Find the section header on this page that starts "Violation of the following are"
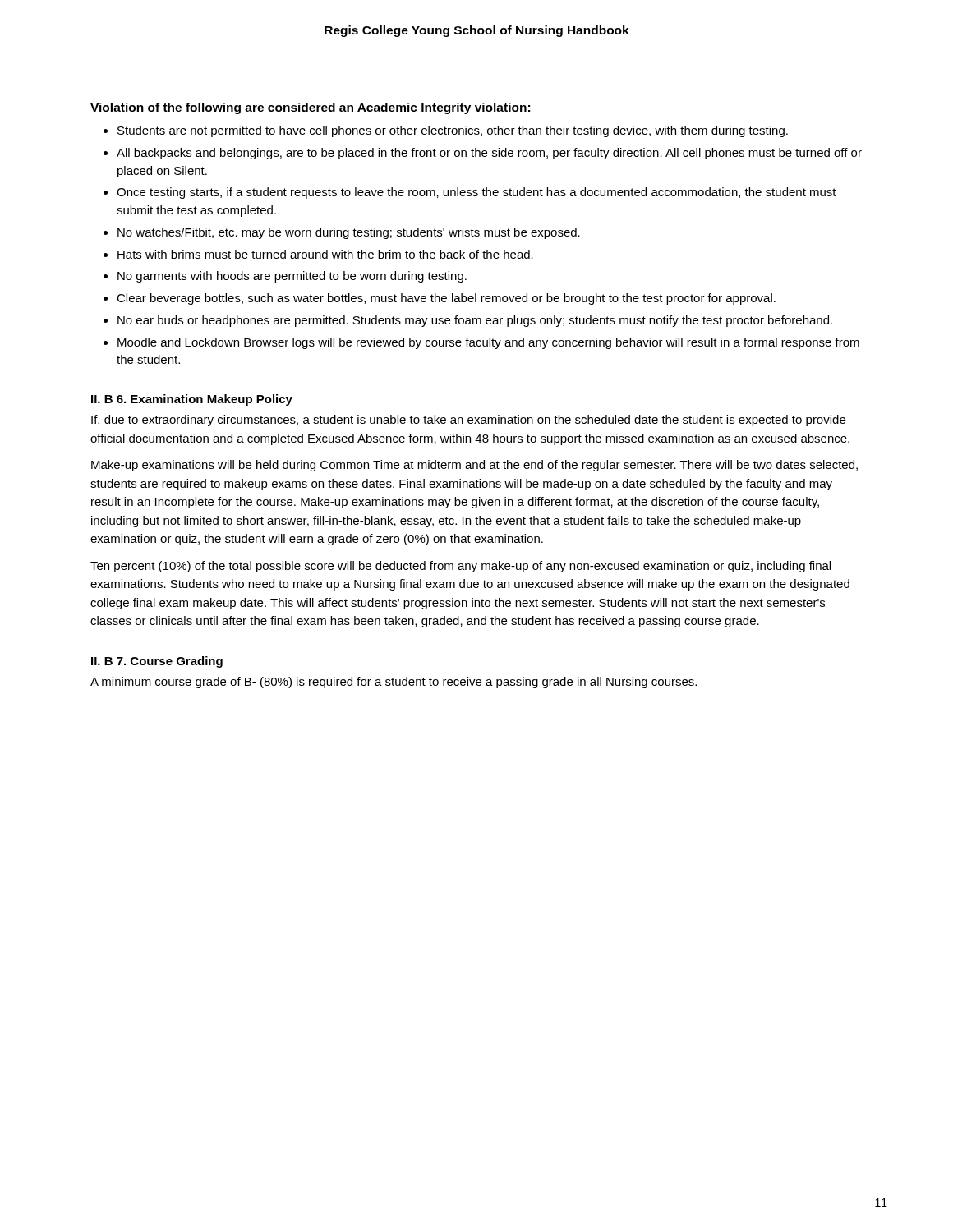The width and height of the screenshot is (953, 1232). 311,107
